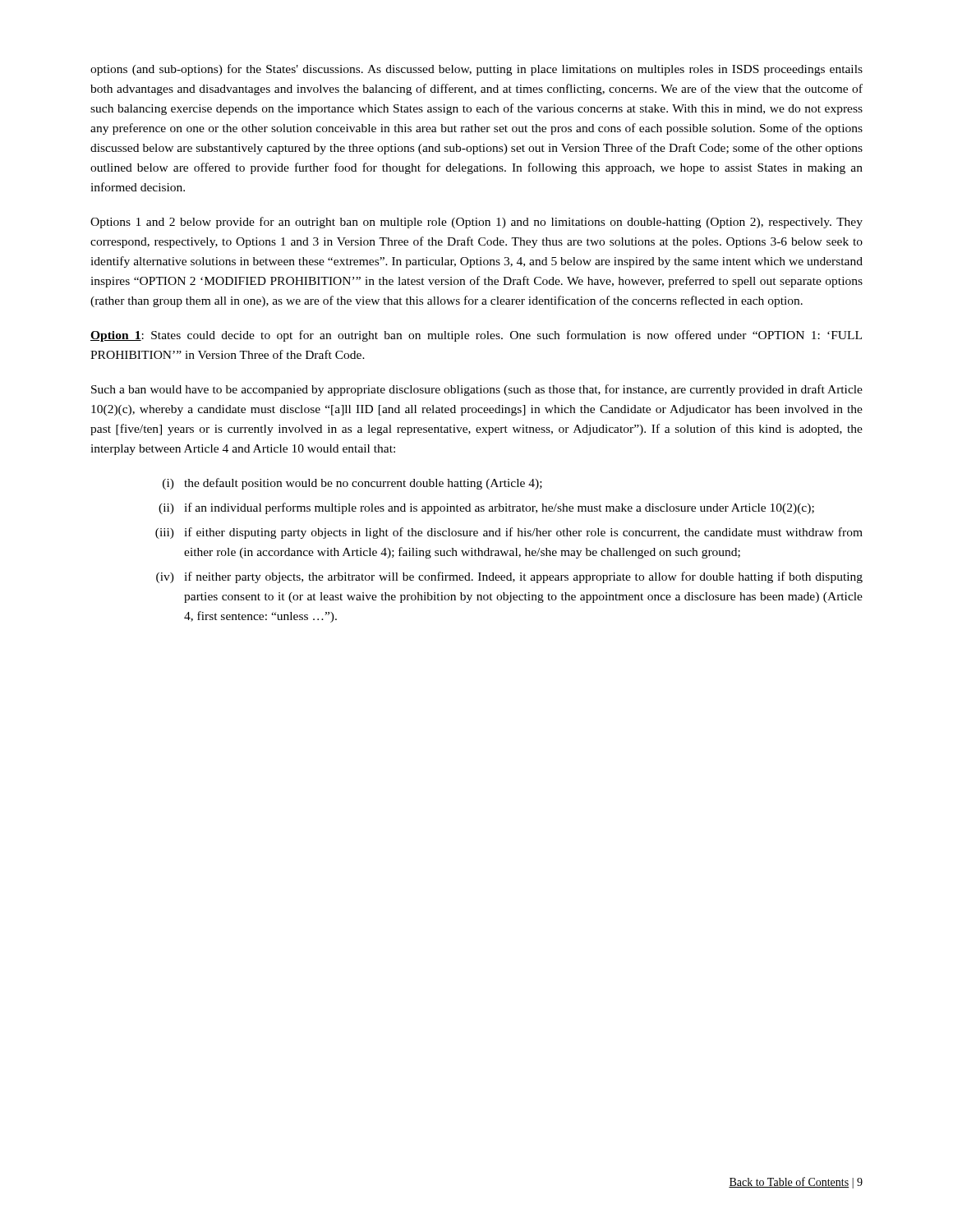Click on the text block starting "Option 1: States could decide to opt for"
The height and width of the screenshot is (1232, 953).
tap(476, 345)
